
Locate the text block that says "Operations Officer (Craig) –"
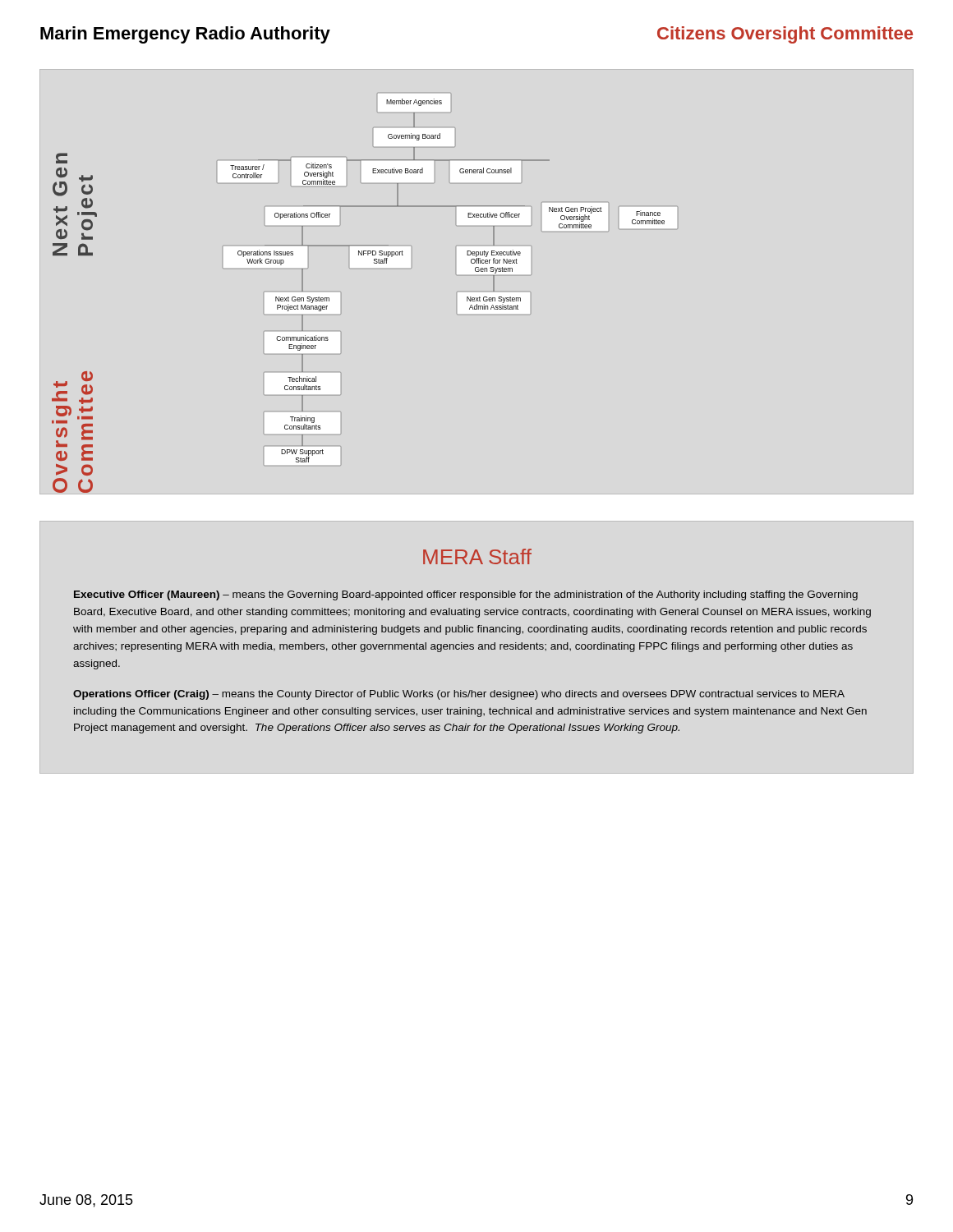pyautogui.click(x=470, y=710)
